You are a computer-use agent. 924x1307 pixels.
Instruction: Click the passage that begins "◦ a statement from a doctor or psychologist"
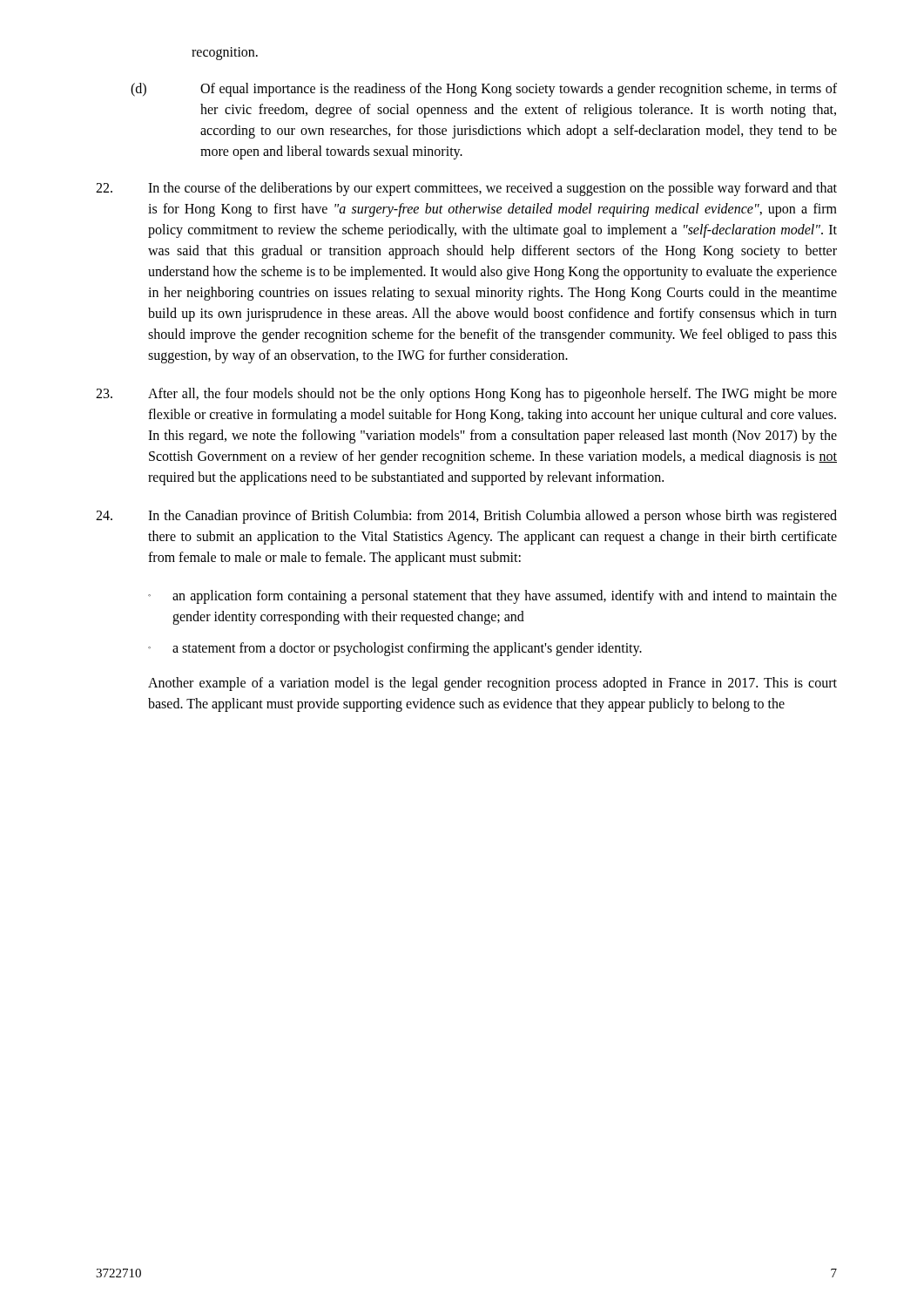492,648
